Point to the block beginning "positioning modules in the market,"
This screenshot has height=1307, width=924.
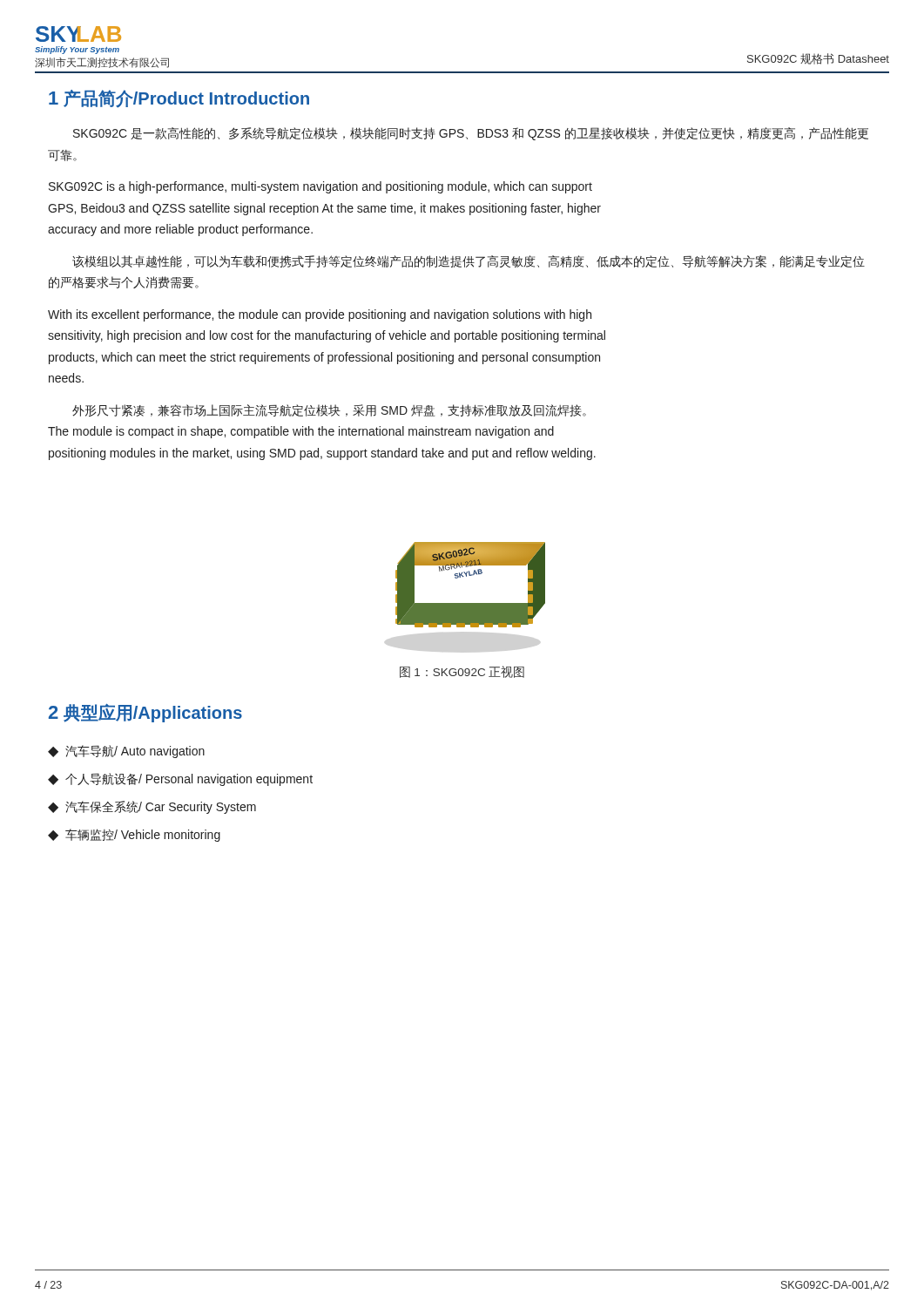(x=322, y=453)
